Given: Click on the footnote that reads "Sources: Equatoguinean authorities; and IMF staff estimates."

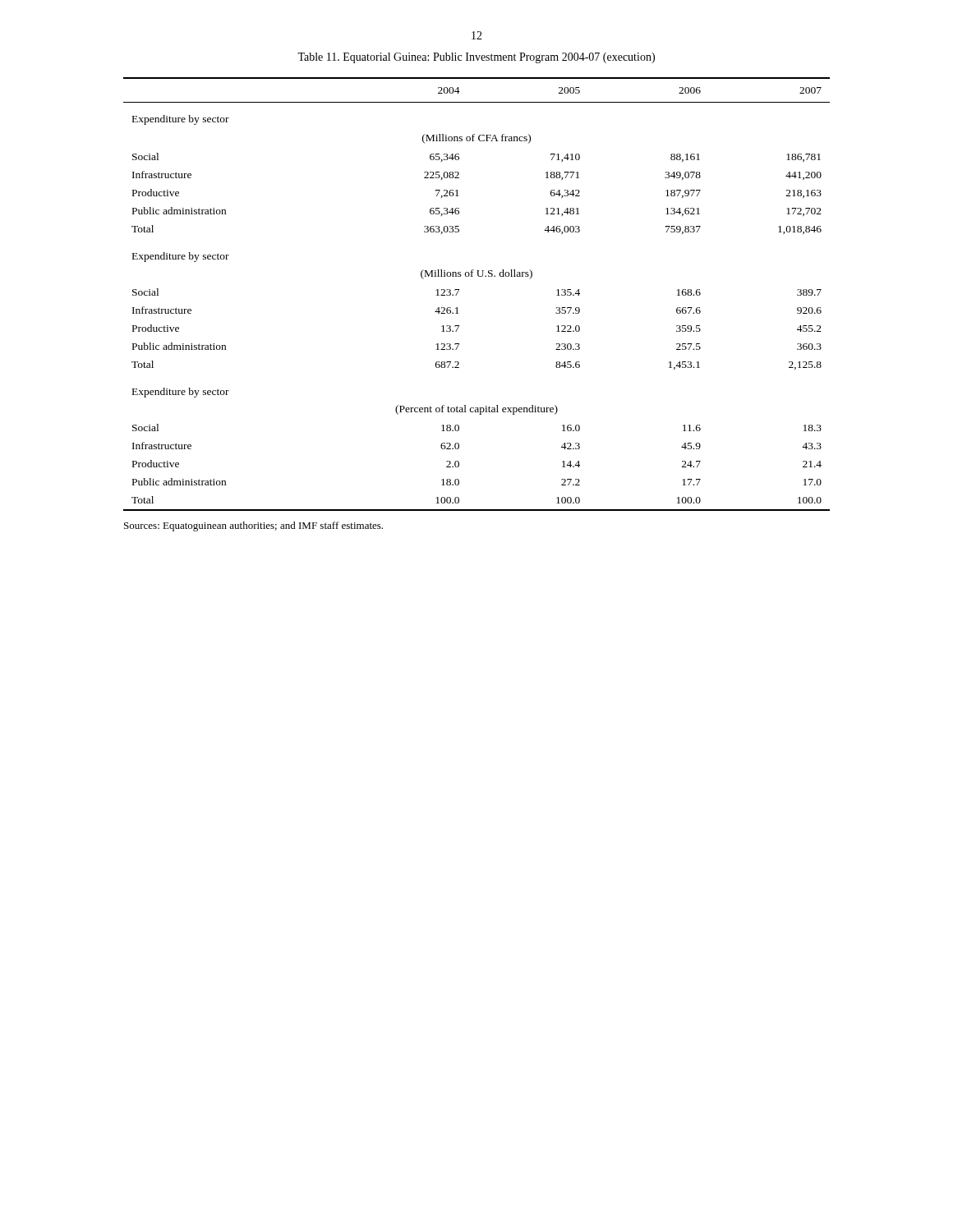Looking at the screenshot, I should [x=253, y=525].
